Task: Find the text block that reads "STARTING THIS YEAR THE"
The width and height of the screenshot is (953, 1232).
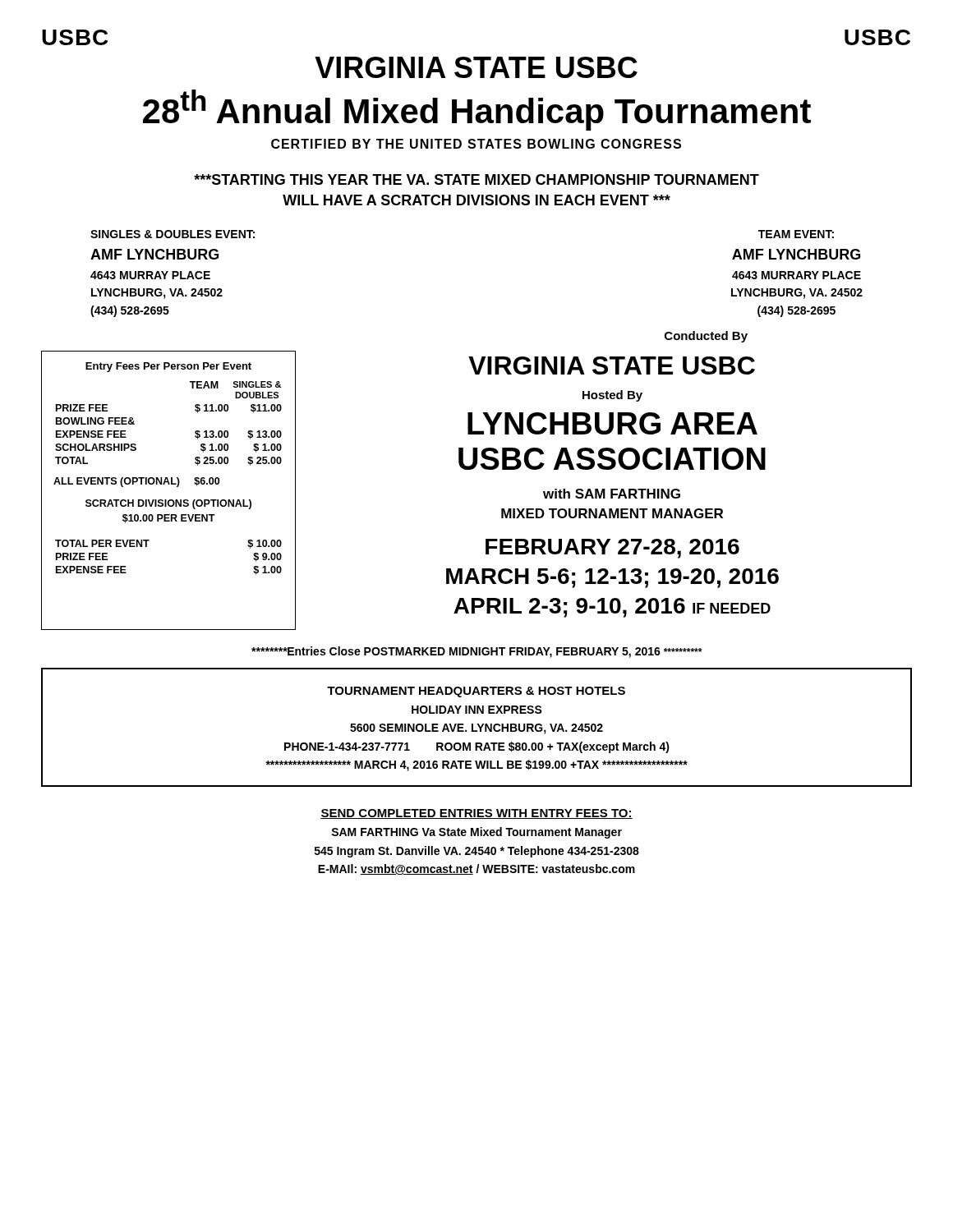Action: [476, 190]
